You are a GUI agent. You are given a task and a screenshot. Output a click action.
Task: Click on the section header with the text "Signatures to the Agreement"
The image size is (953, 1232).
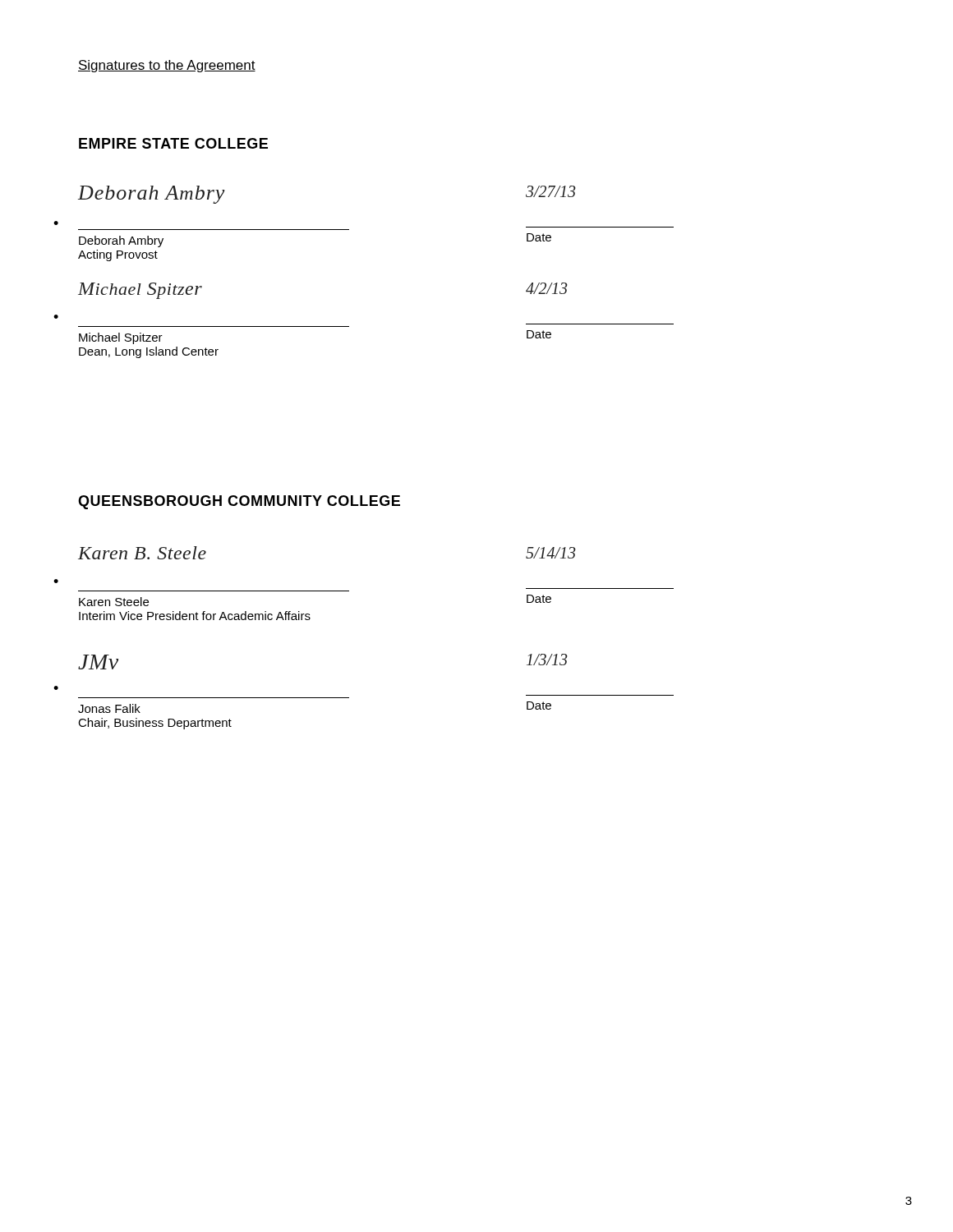167,65
